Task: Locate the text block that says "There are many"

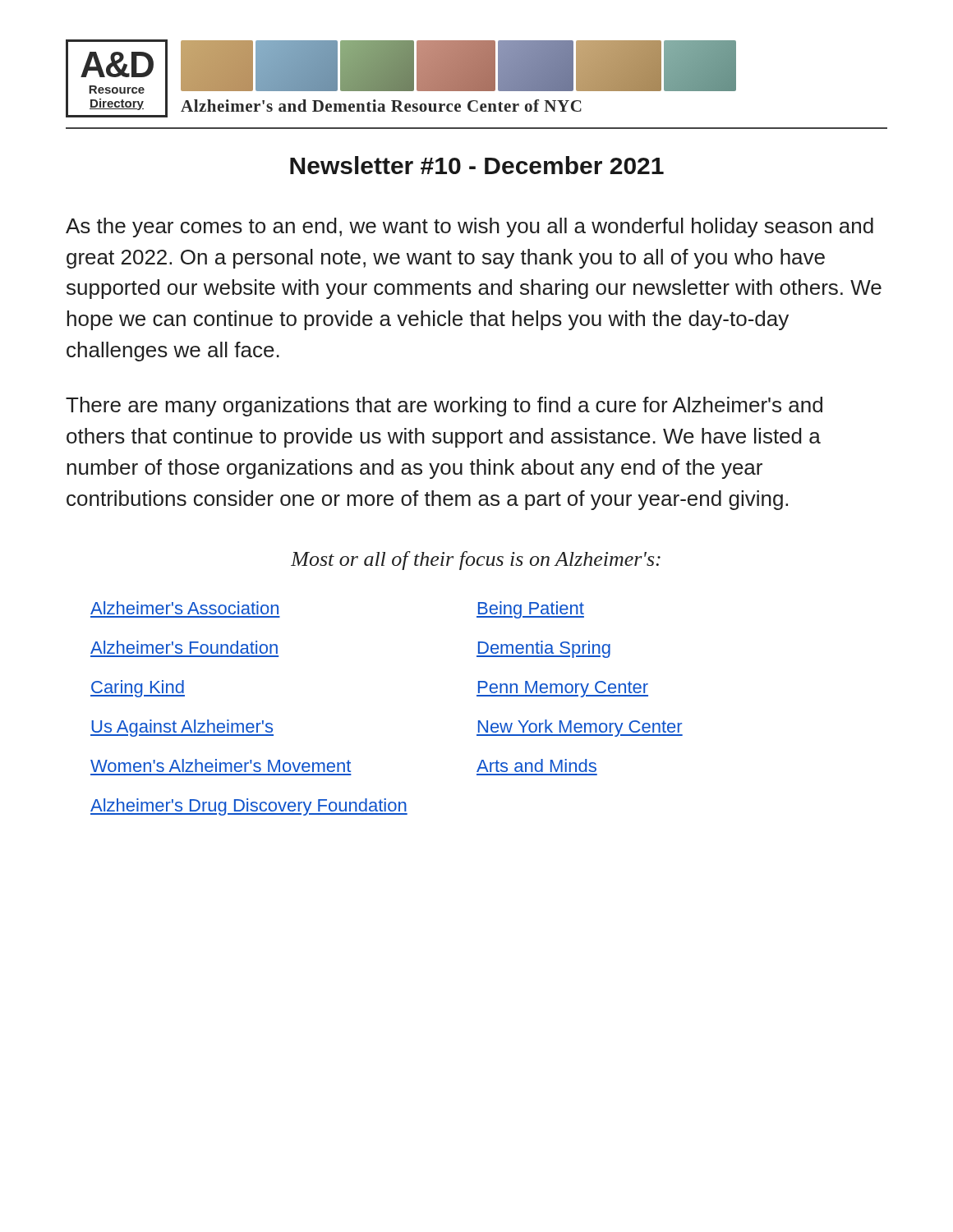Action: (x=445, y=452)
